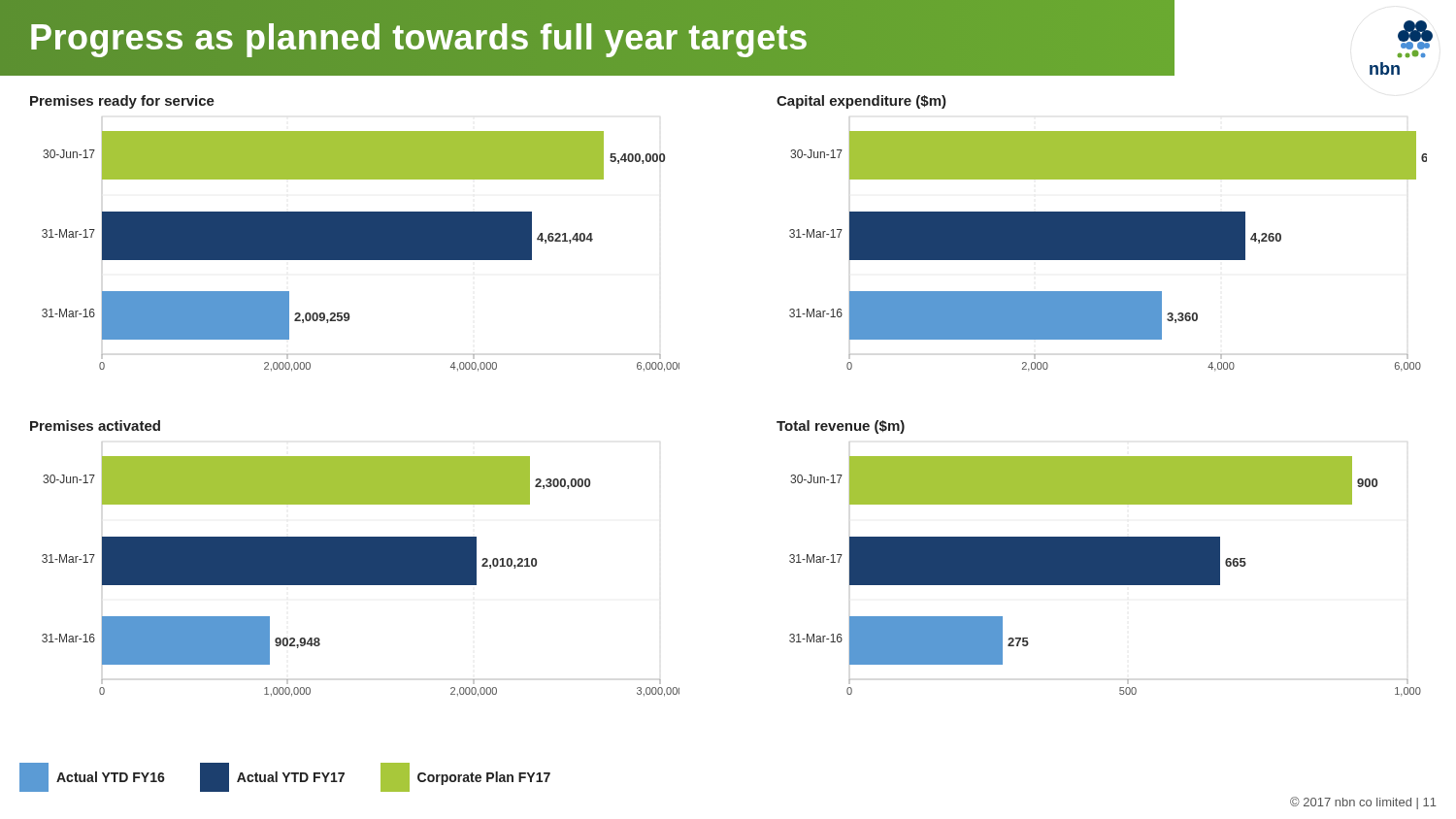Image resolution: width=1456 pixels, height=819 pixels.
Task: Locate the title
Action: [419, 38]
